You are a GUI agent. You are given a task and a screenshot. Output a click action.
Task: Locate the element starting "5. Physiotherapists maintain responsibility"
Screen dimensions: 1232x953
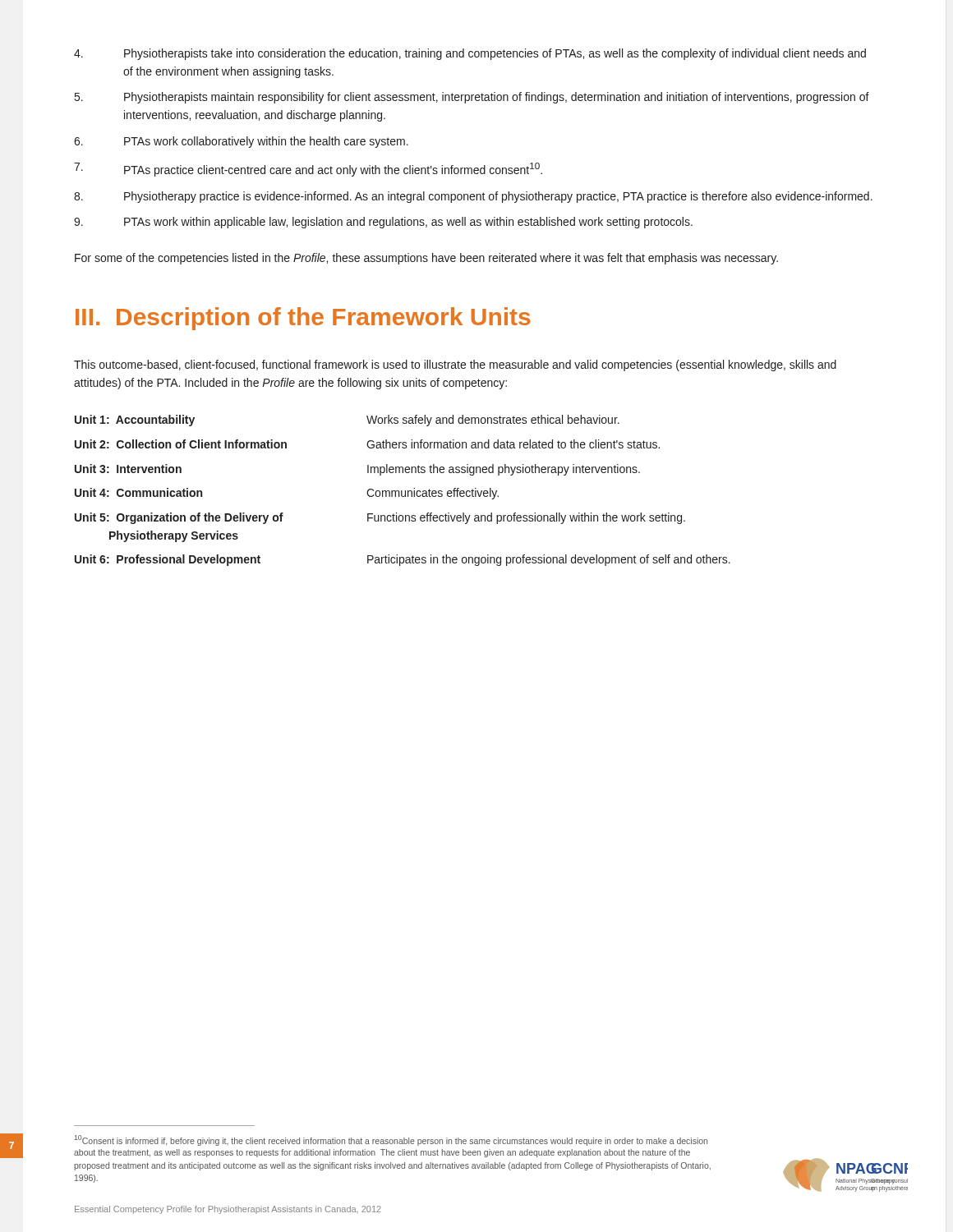(476, 107)
